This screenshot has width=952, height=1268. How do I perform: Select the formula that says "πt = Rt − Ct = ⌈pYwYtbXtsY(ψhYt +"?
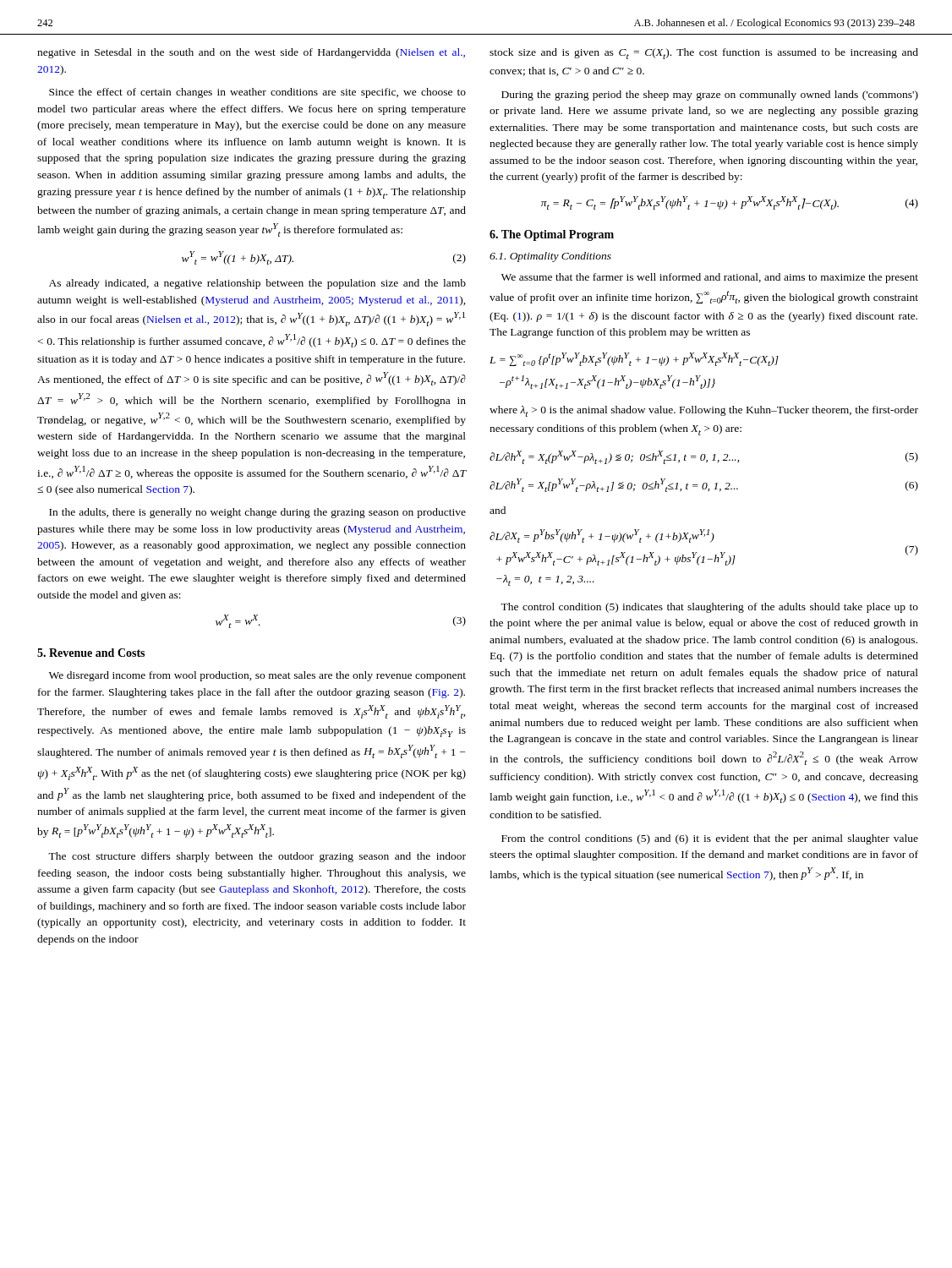click(x=704, y=203)
